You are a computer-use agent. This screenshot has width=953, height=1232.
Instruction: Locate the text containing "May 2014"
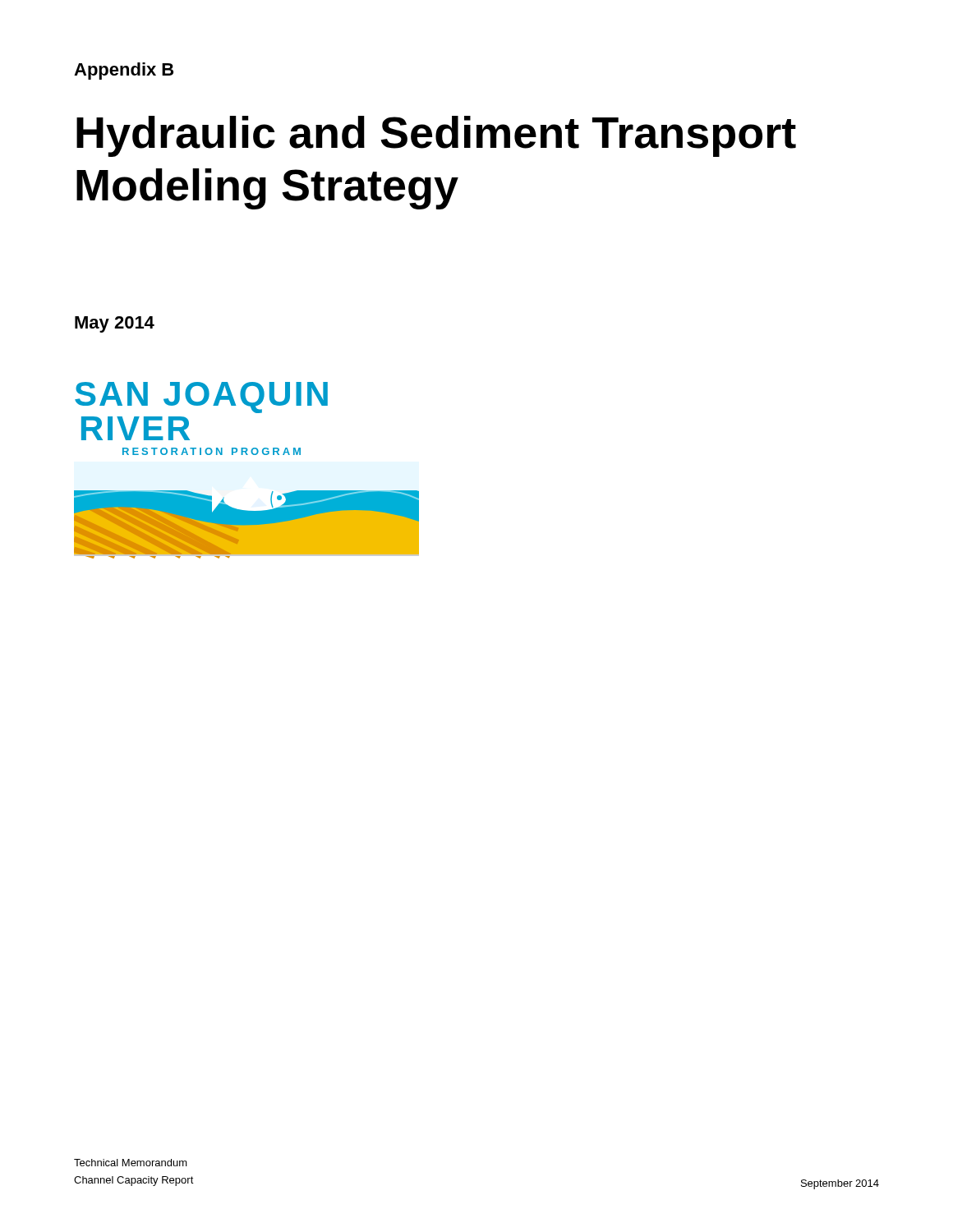(114, 322)
